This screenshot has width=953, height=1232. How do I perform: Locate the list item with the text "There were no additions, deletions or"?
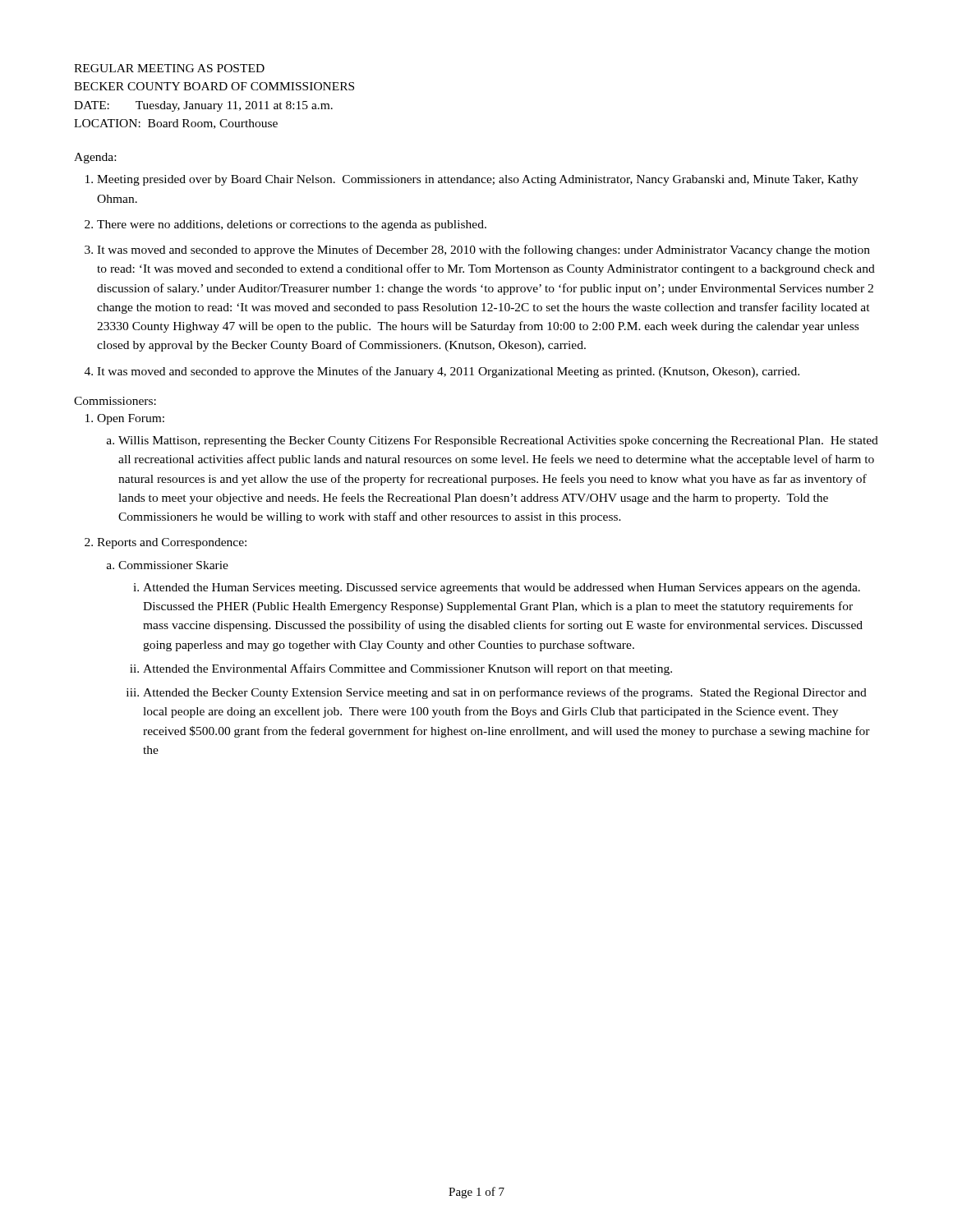click(292, 224)
